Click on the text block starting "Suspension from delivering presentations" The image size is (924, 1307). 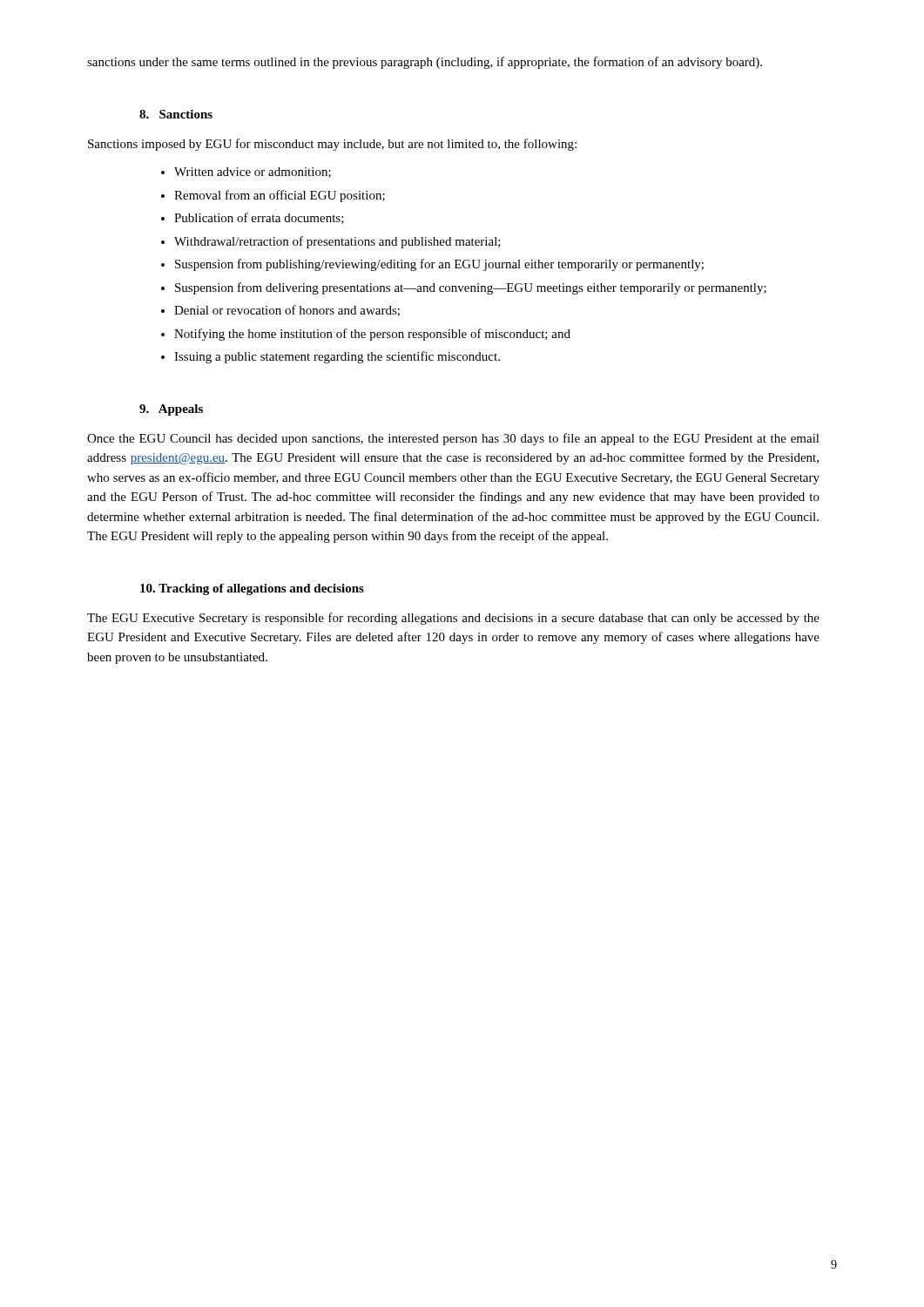(471, 287)
